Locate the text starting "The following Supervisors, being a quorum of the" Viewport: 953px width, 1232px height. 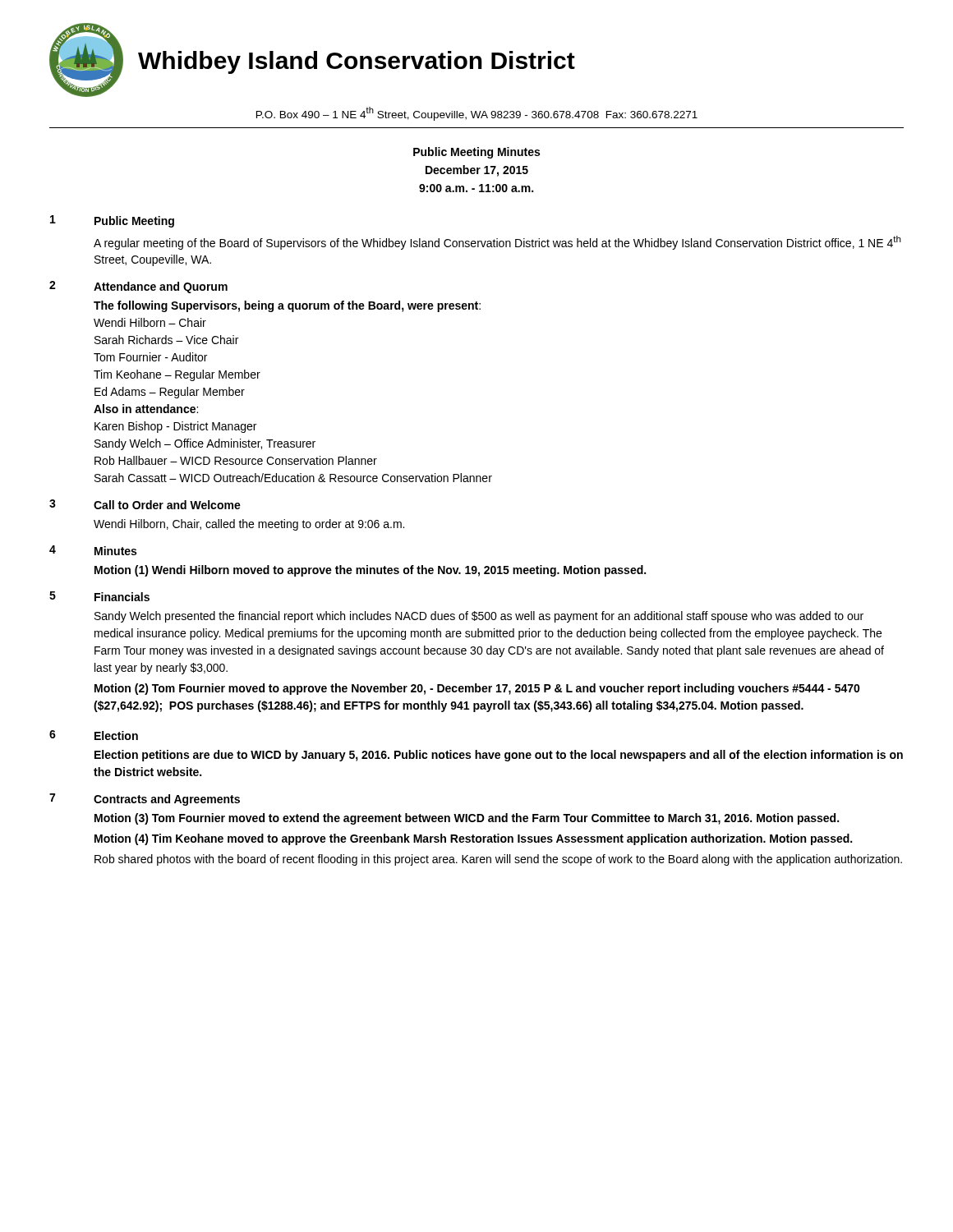coord(287,306)
